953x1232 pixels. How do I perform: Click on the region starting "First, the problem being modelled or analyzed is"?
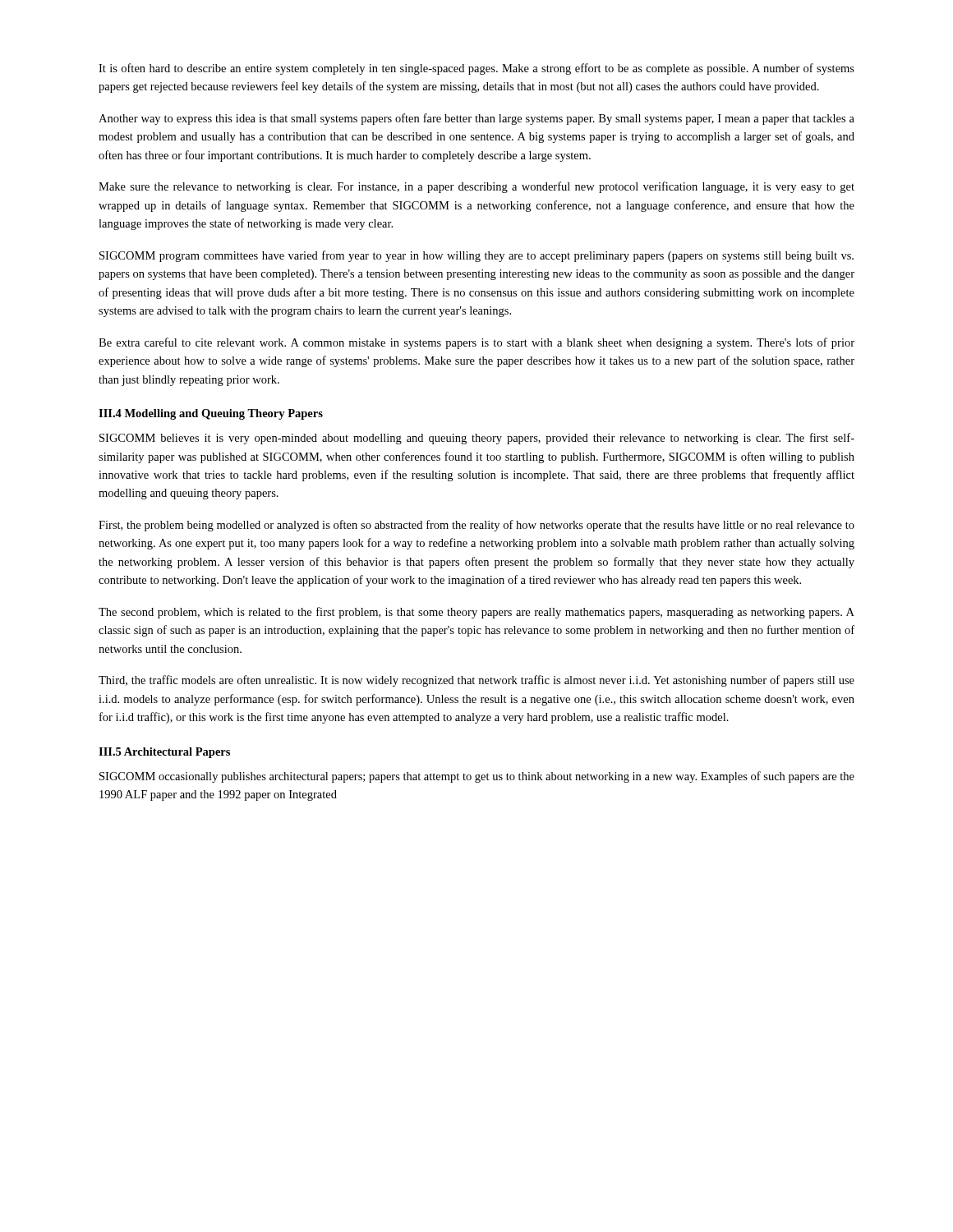(476, 552)
